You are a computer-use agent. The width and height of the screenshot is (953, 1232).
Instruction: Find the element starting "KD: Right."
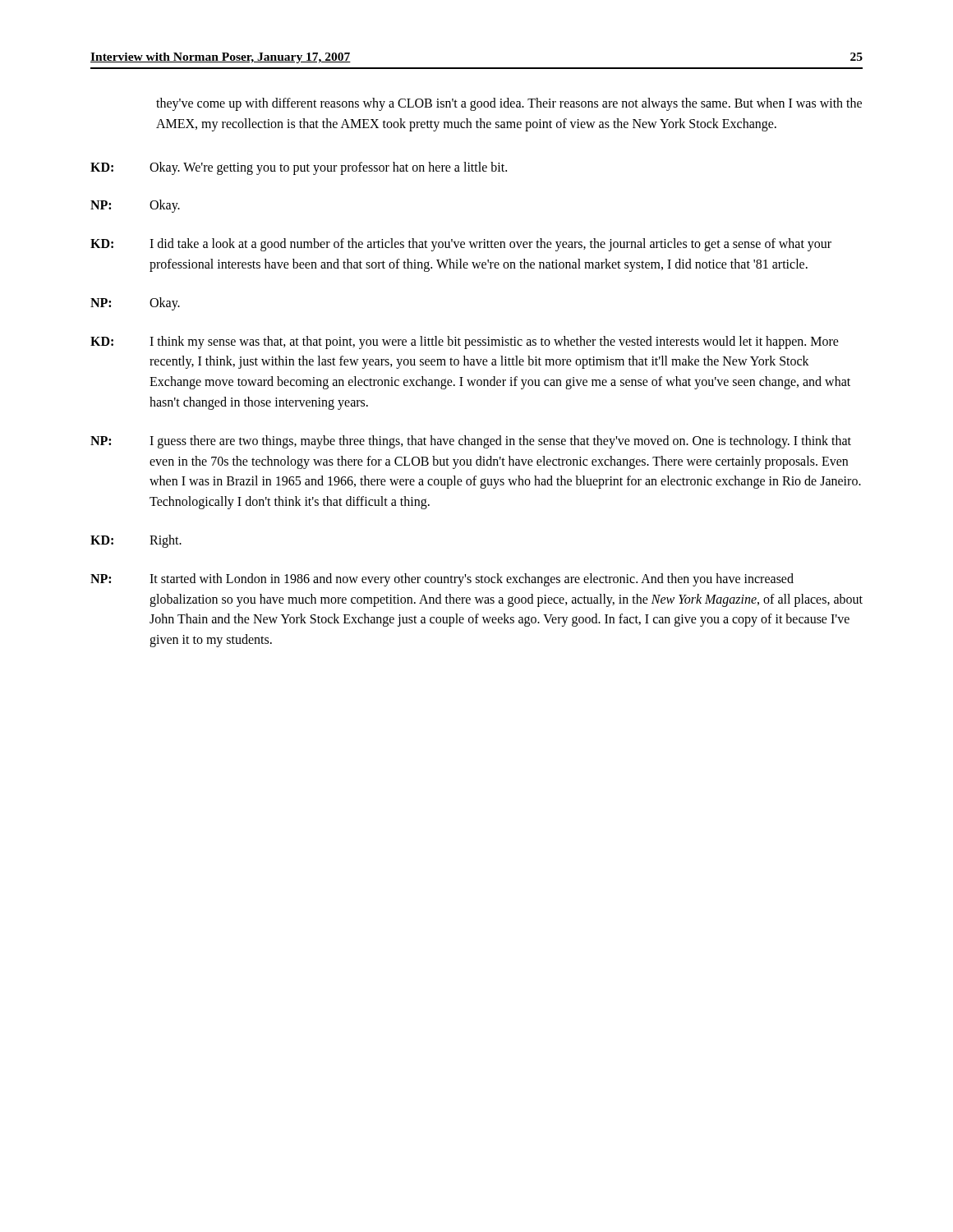(166, 541)
